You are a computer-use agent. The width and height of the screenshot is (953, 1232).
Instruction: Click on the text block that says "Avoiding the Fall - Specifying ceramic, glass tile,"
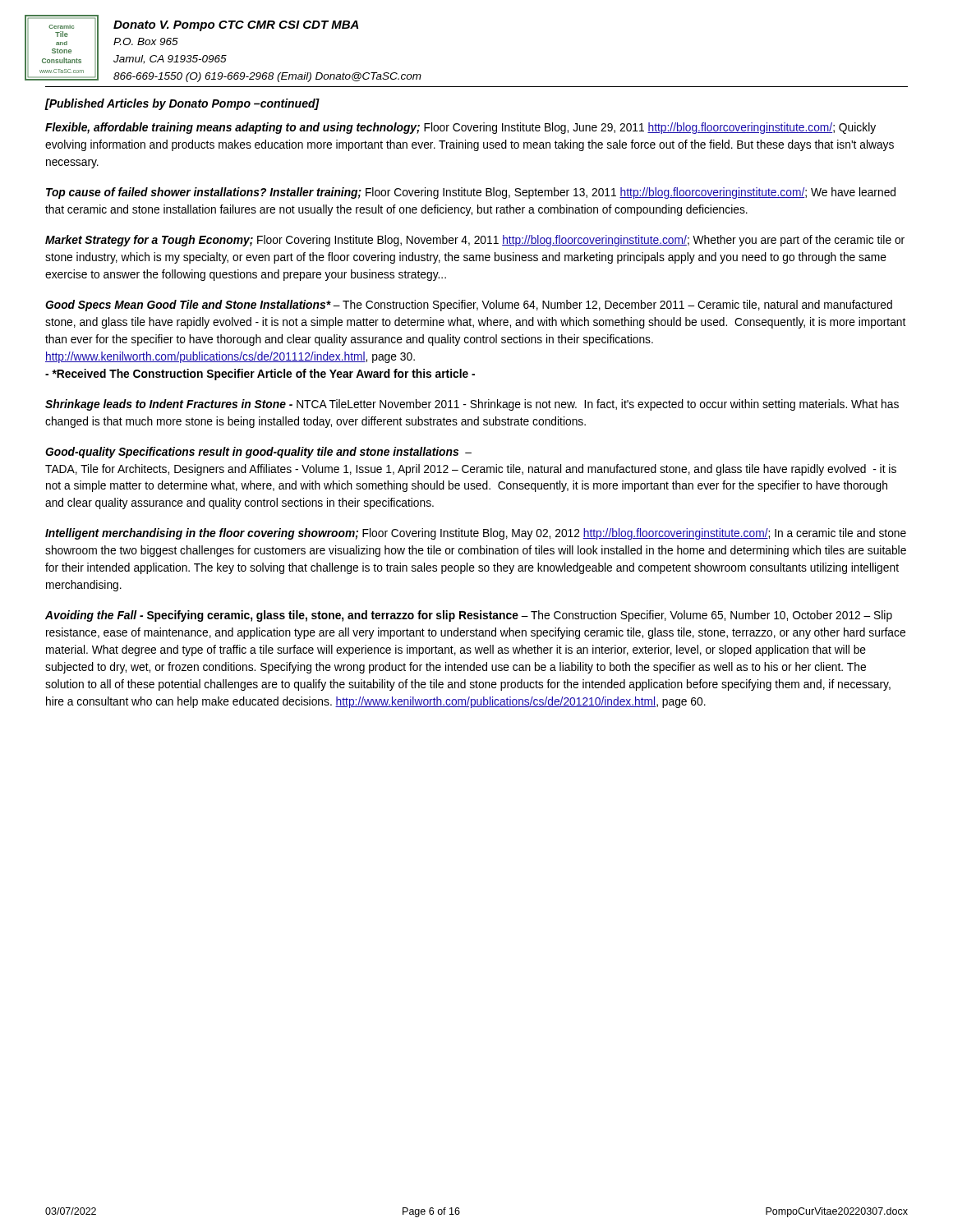pyautogui.click(x=475, y=659)
